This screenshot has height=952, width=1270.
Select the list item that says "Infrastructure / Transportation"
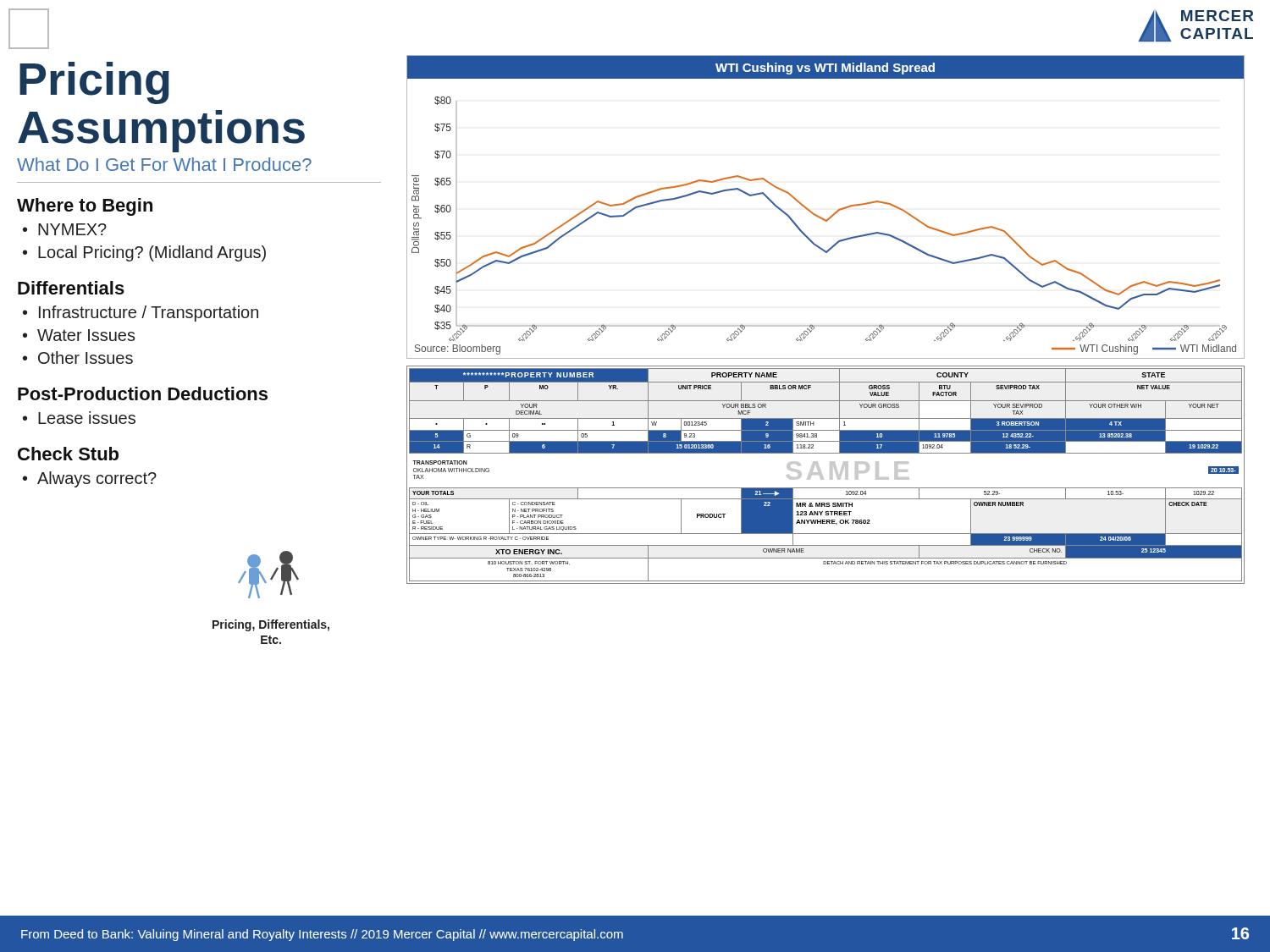[x=148, y=313]
